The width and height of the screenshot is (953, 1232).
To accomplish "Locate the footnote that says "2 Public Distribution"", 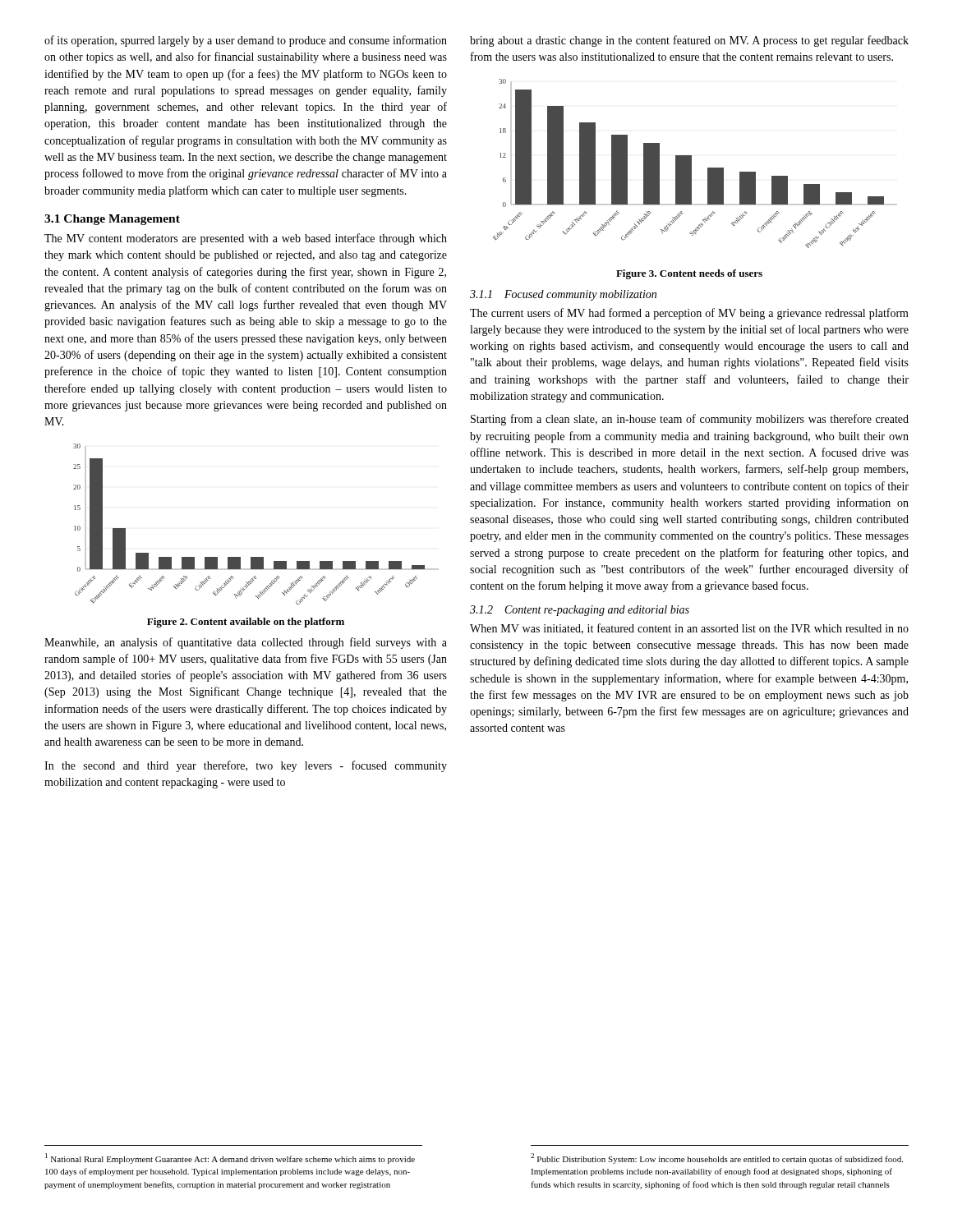I will [x=717, y=1170].
